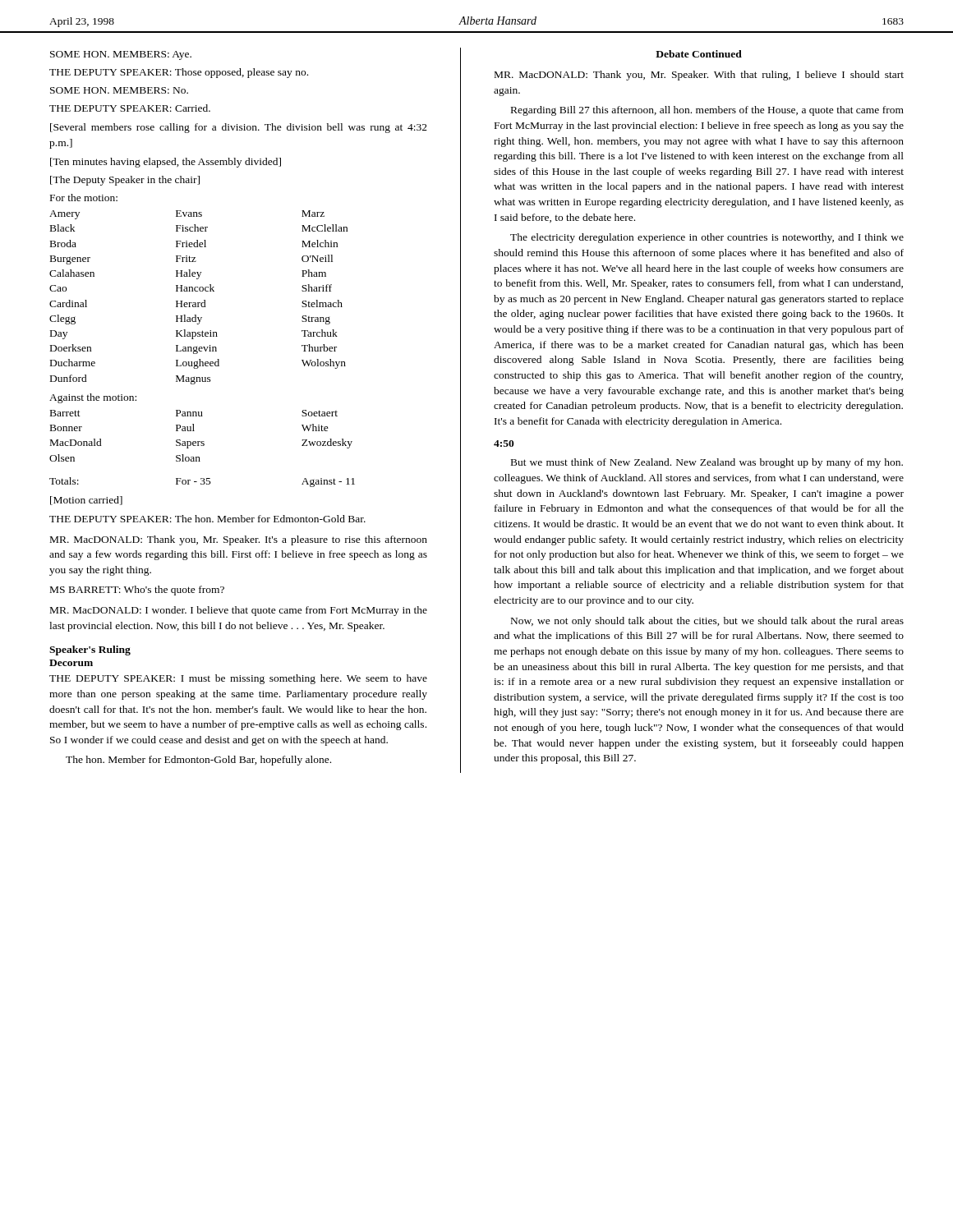953x1232 pixels.
Task: Point to the text block starting "Speaker's Ruling Decorum"
Action: tap(90, 650)
